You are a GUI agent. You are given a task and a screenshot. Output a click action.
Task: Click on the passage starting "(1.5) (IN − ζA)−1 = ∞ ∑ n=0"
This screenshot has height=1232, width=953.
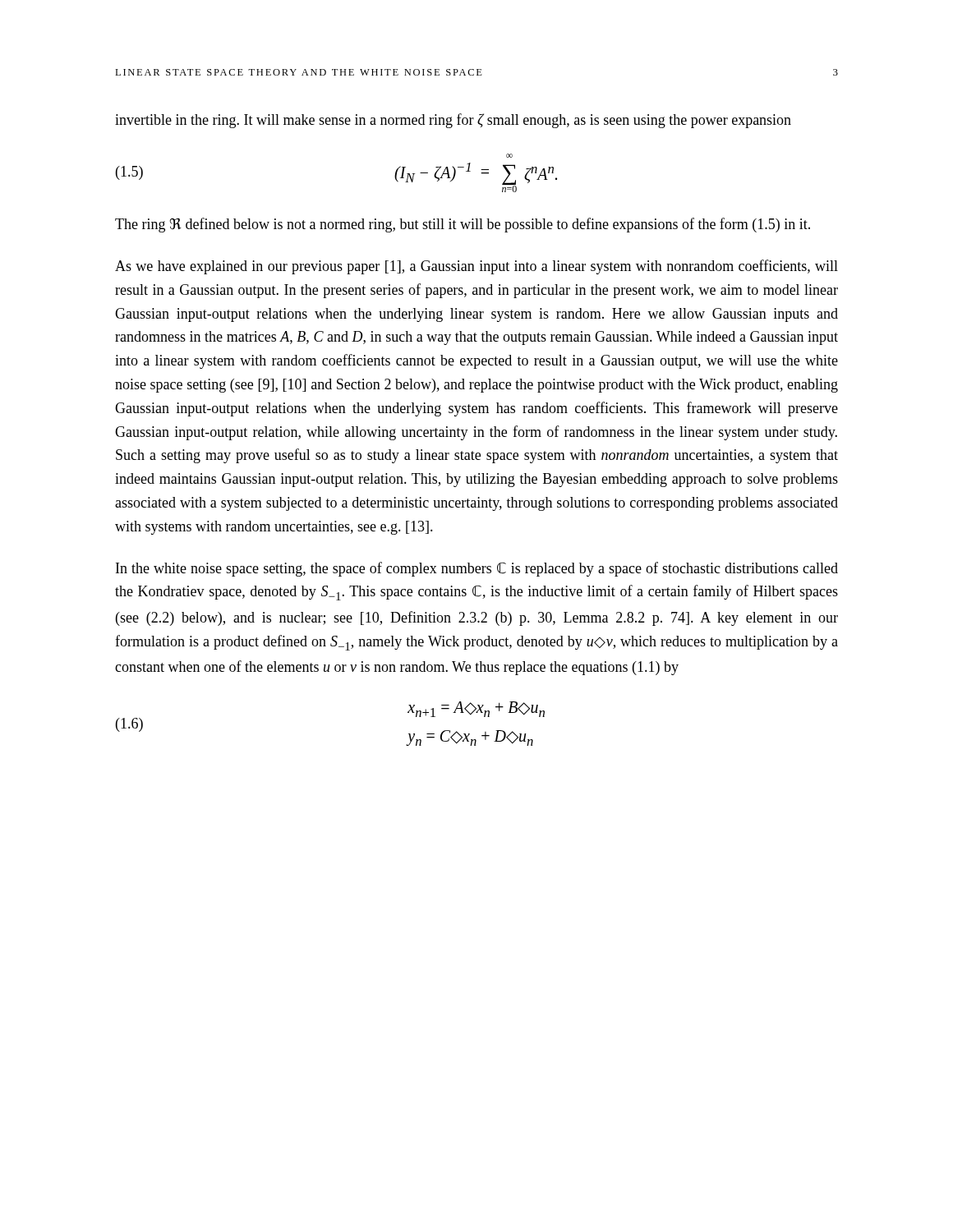tap(476, 172)
